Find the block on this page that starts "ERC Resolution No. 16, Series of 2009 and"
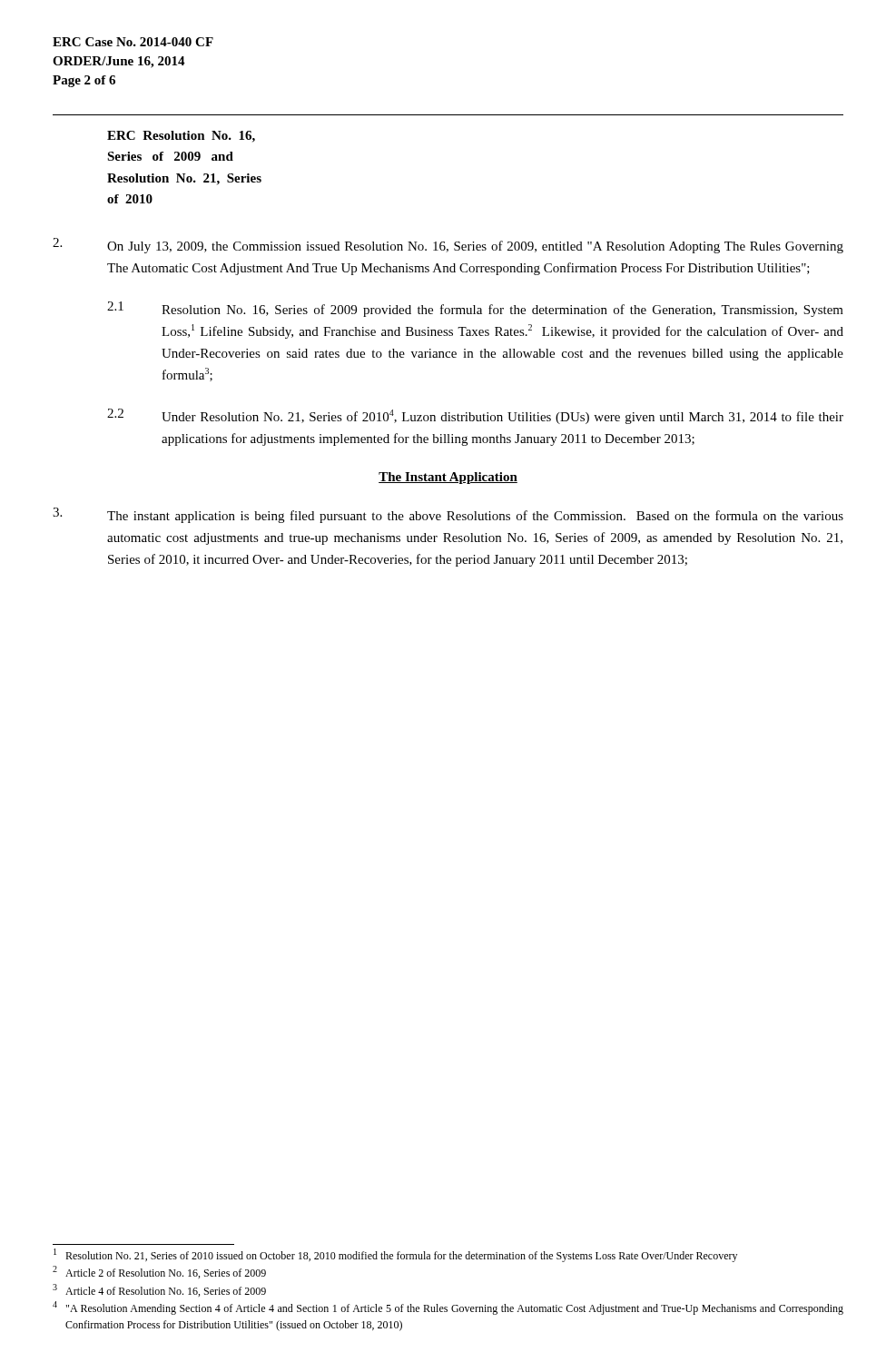 (184, 167)
